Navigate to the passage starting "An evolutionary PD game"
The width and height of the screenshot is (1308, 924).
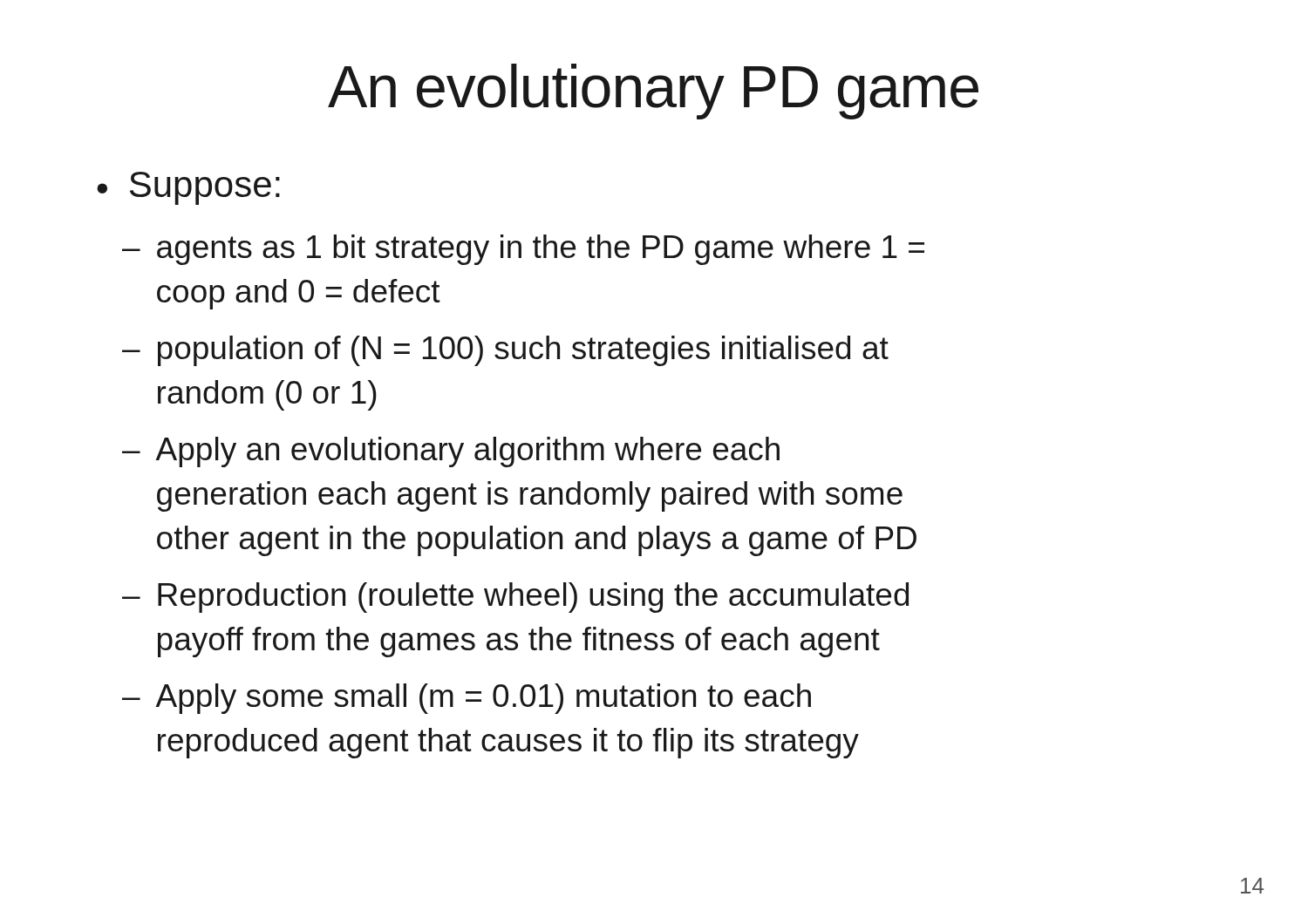coord(654,86)
